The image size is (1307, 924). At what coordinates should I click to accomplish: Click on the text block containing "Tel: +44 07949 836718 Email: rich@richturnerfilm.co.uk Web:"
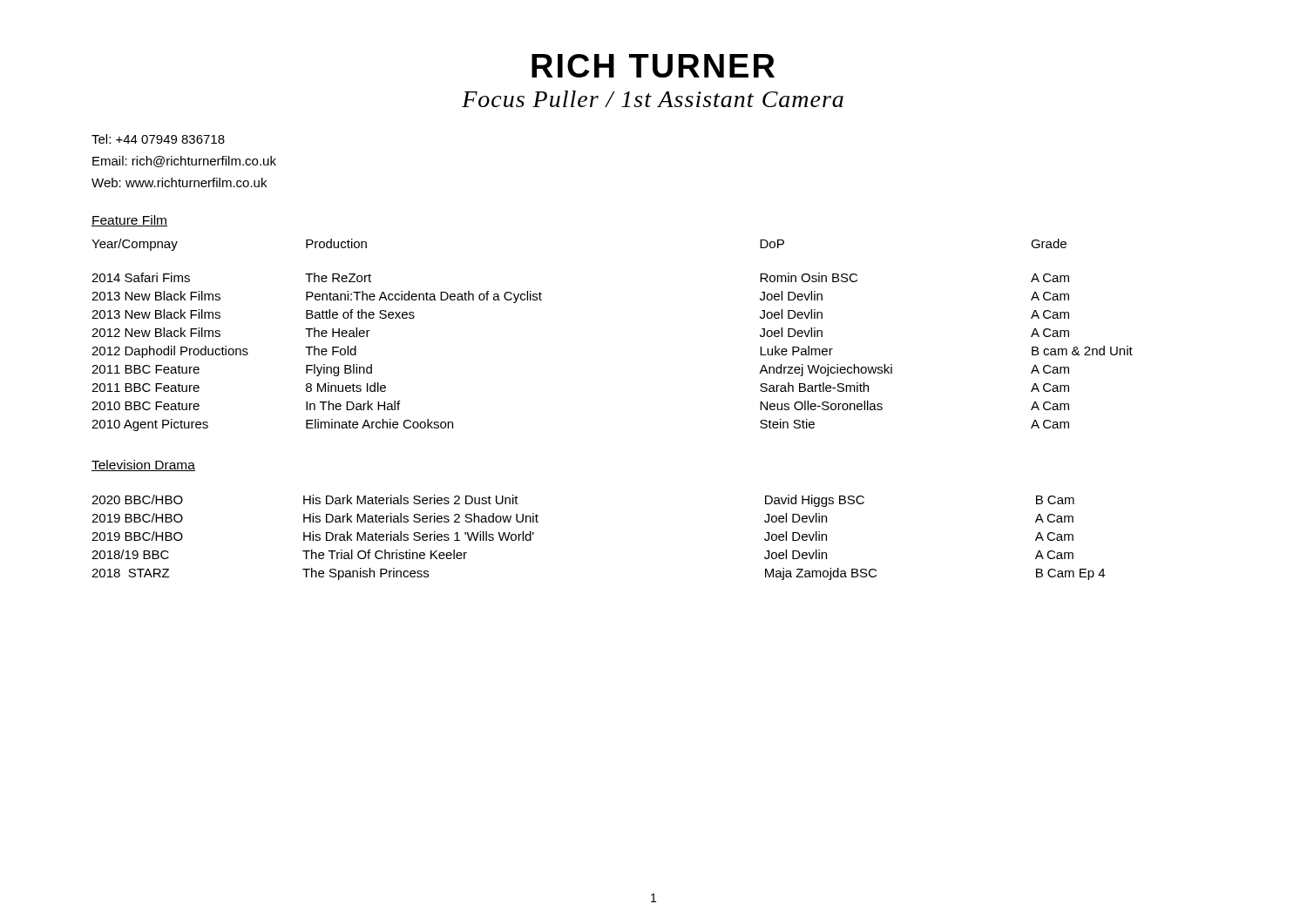(184, 160)
